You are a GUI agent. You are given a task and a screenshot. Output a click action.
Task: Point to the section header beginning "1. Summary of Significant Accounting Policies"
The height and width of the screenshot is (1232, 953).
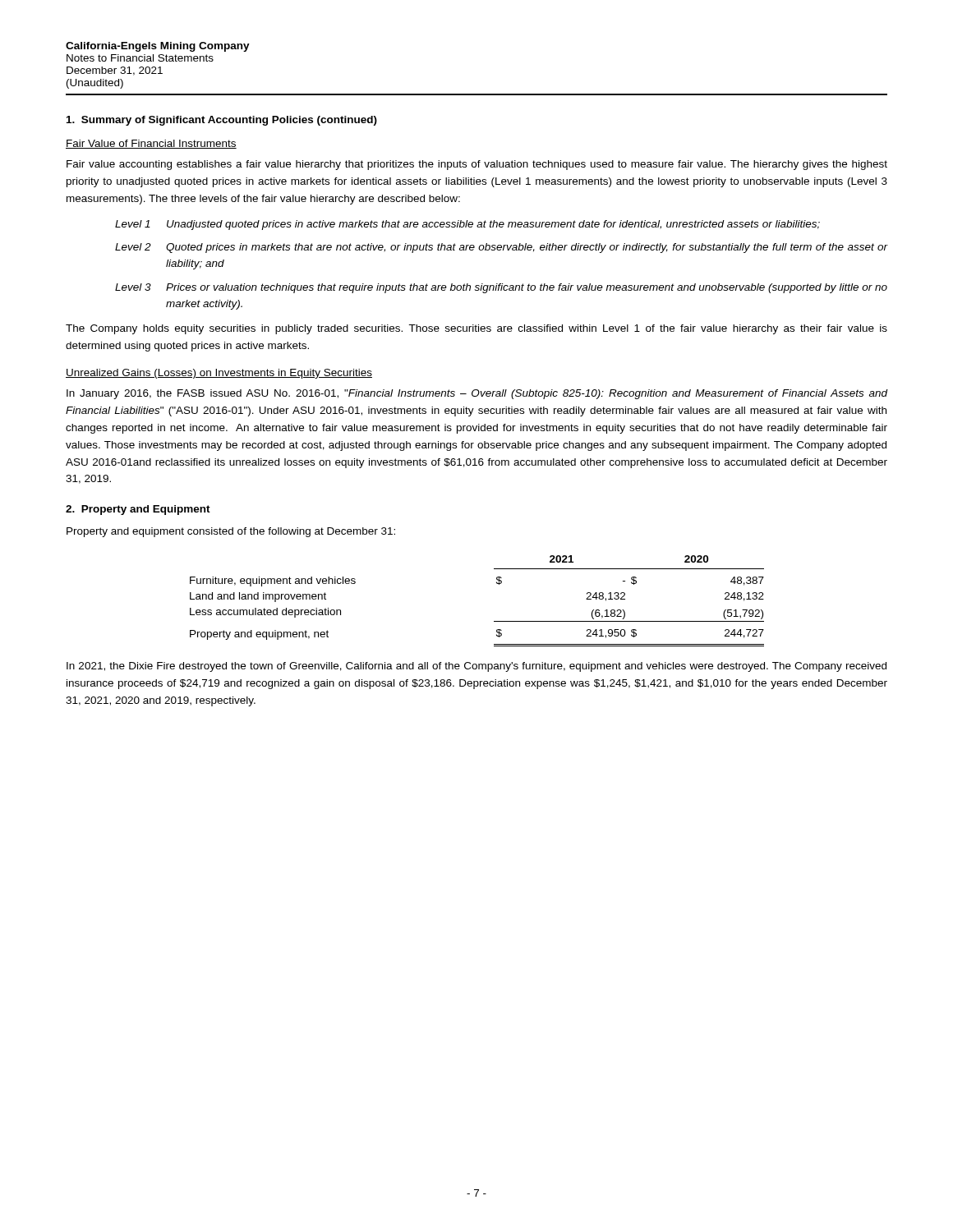click(x=221, y=120)
